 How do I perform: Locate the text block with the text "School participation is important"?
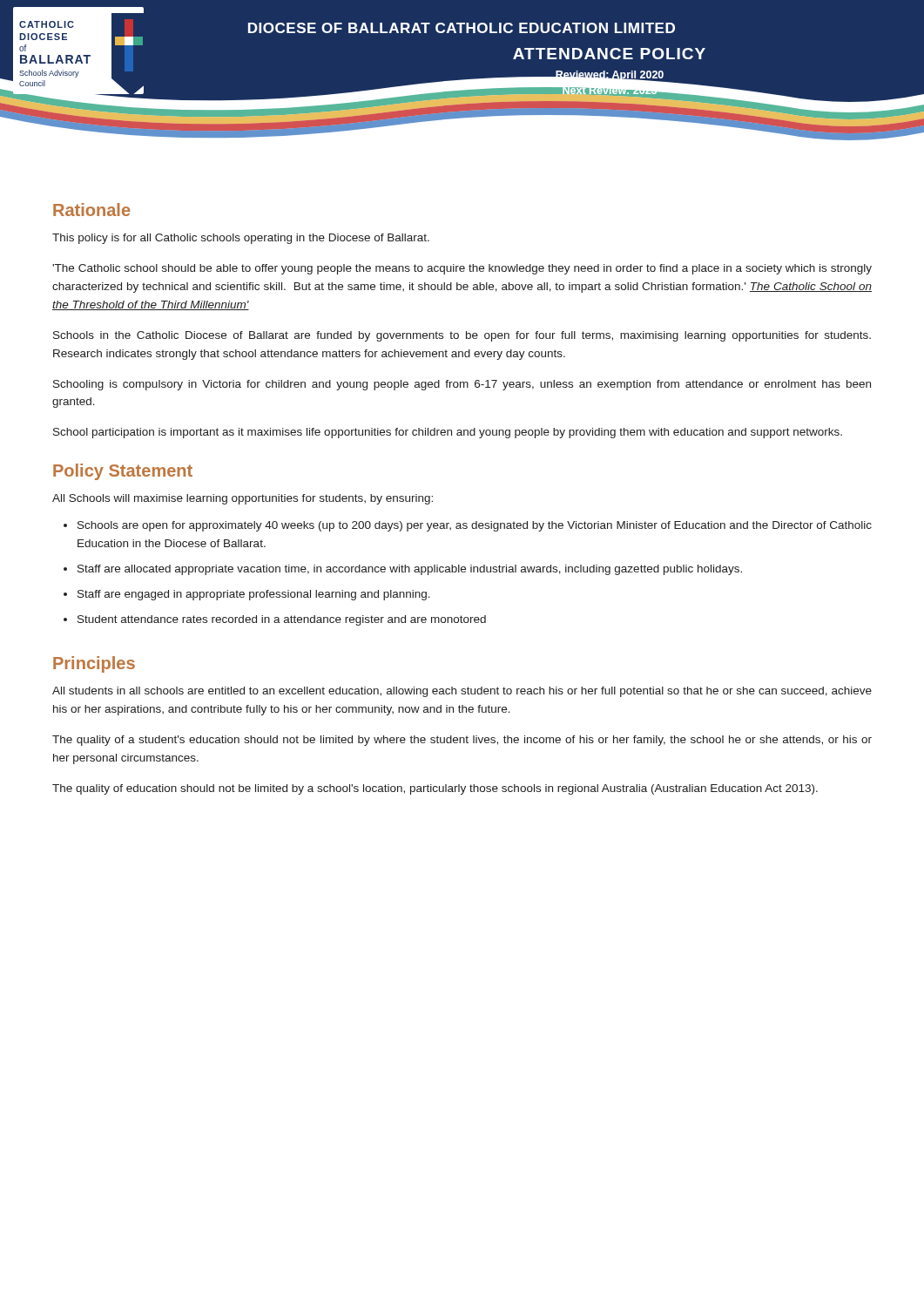click(448, 432)
